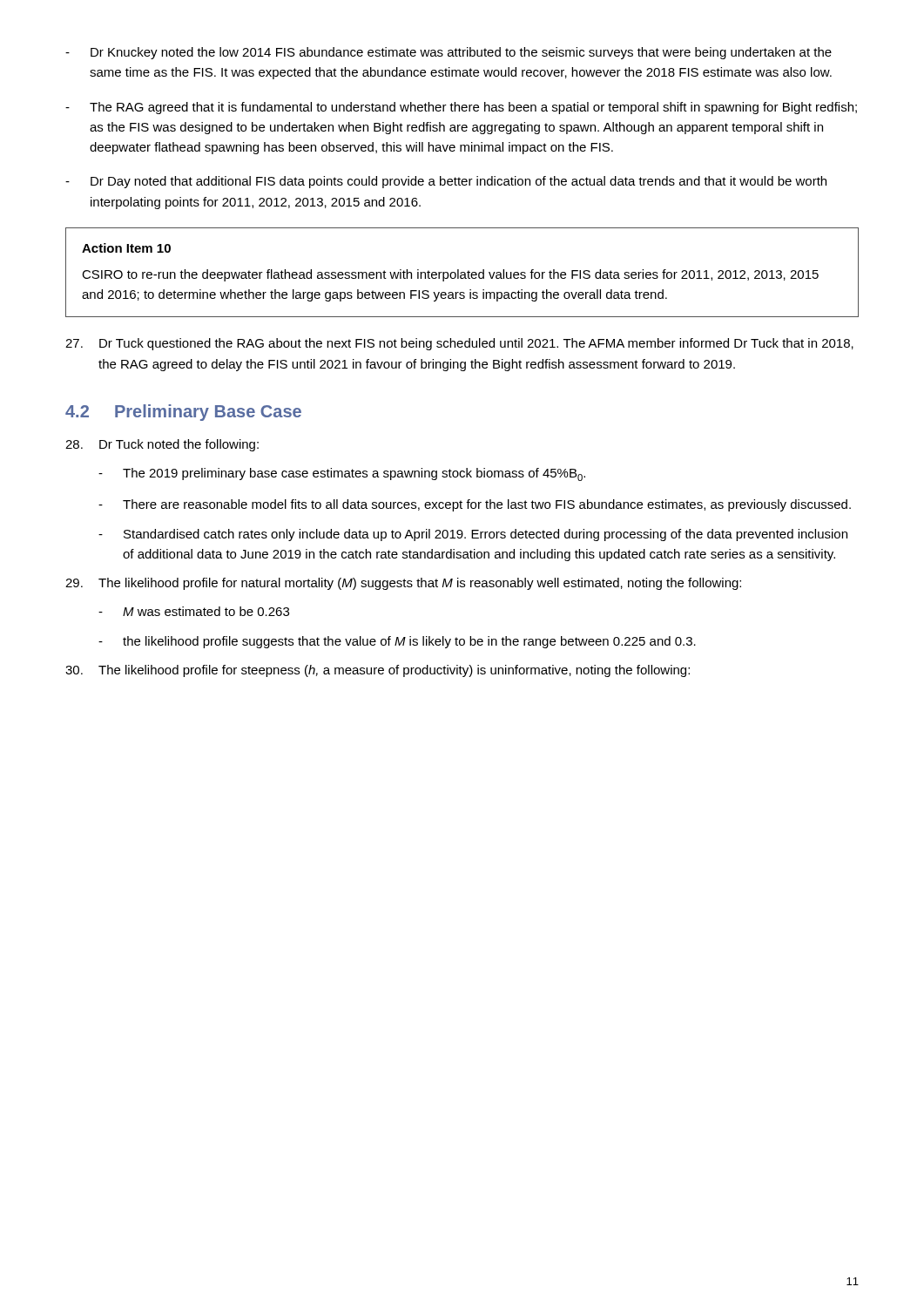Locate the element starting "- Dr Day noted that additional FIS"
Screen dimensions: 1307x924
point(462,191)
